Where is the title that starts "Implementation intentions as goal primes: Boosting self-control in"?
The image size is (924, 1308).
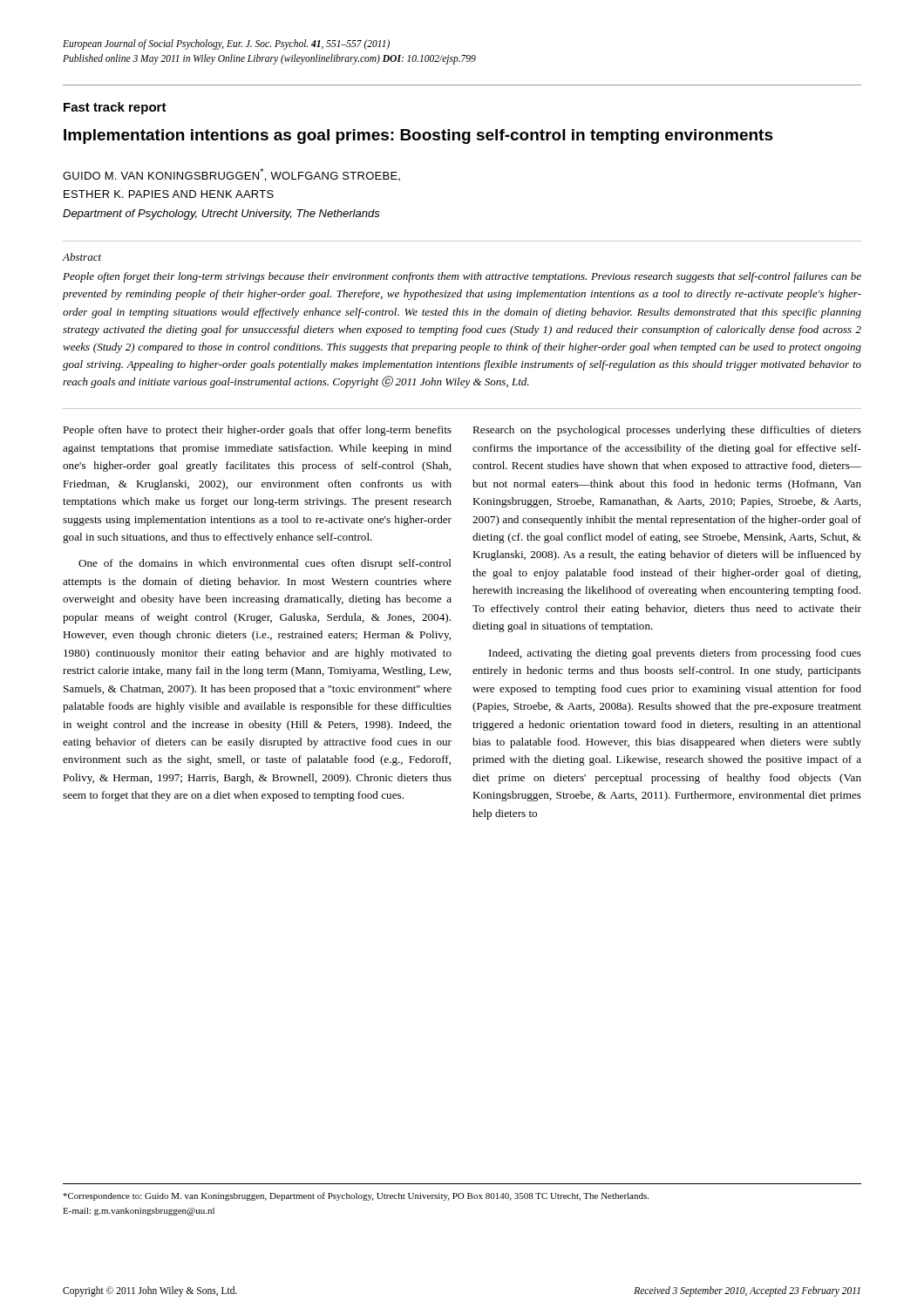click(418, 134)
